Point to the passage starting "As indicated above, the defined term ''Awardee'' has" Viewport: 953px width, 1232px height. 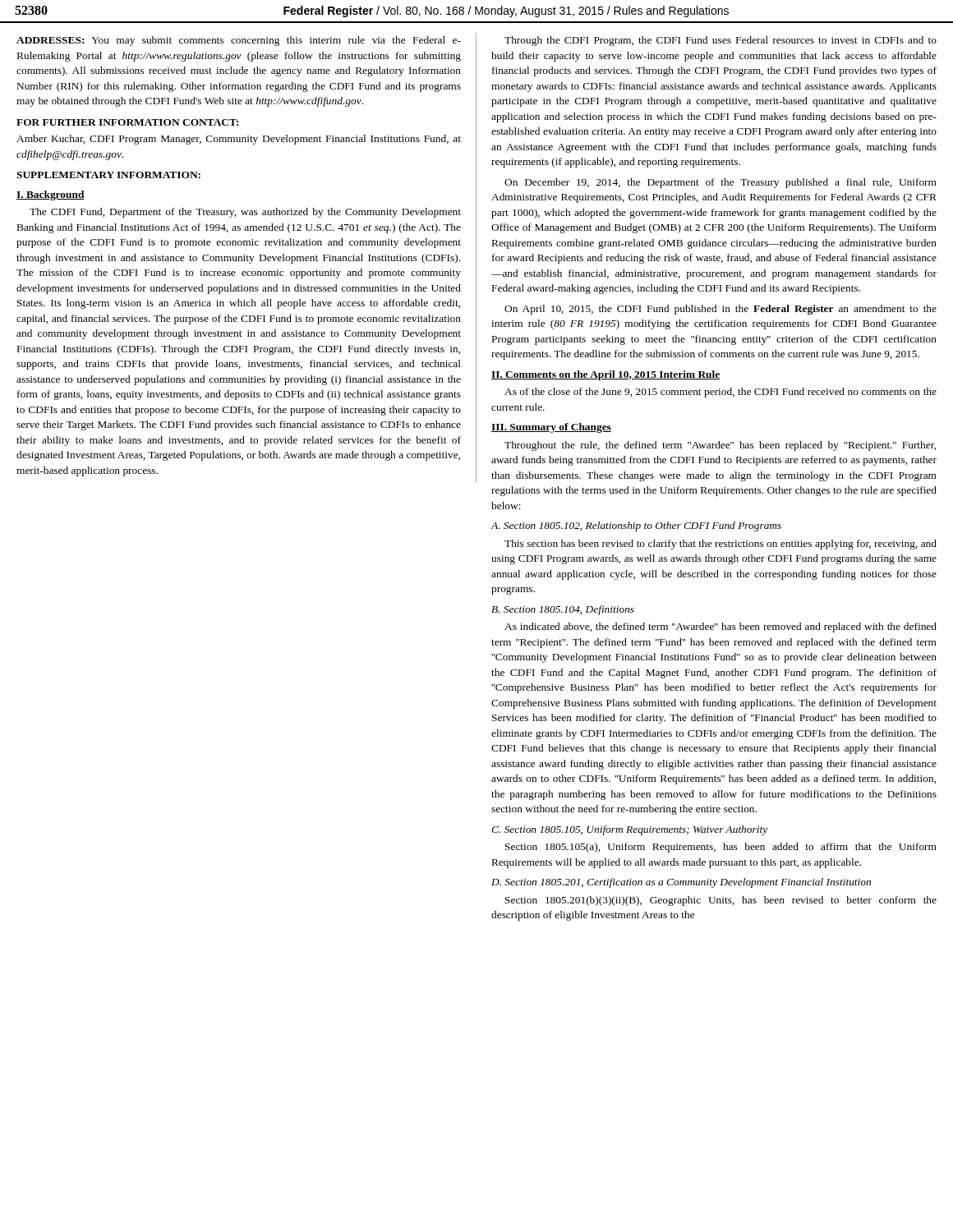tap(714, 718)
